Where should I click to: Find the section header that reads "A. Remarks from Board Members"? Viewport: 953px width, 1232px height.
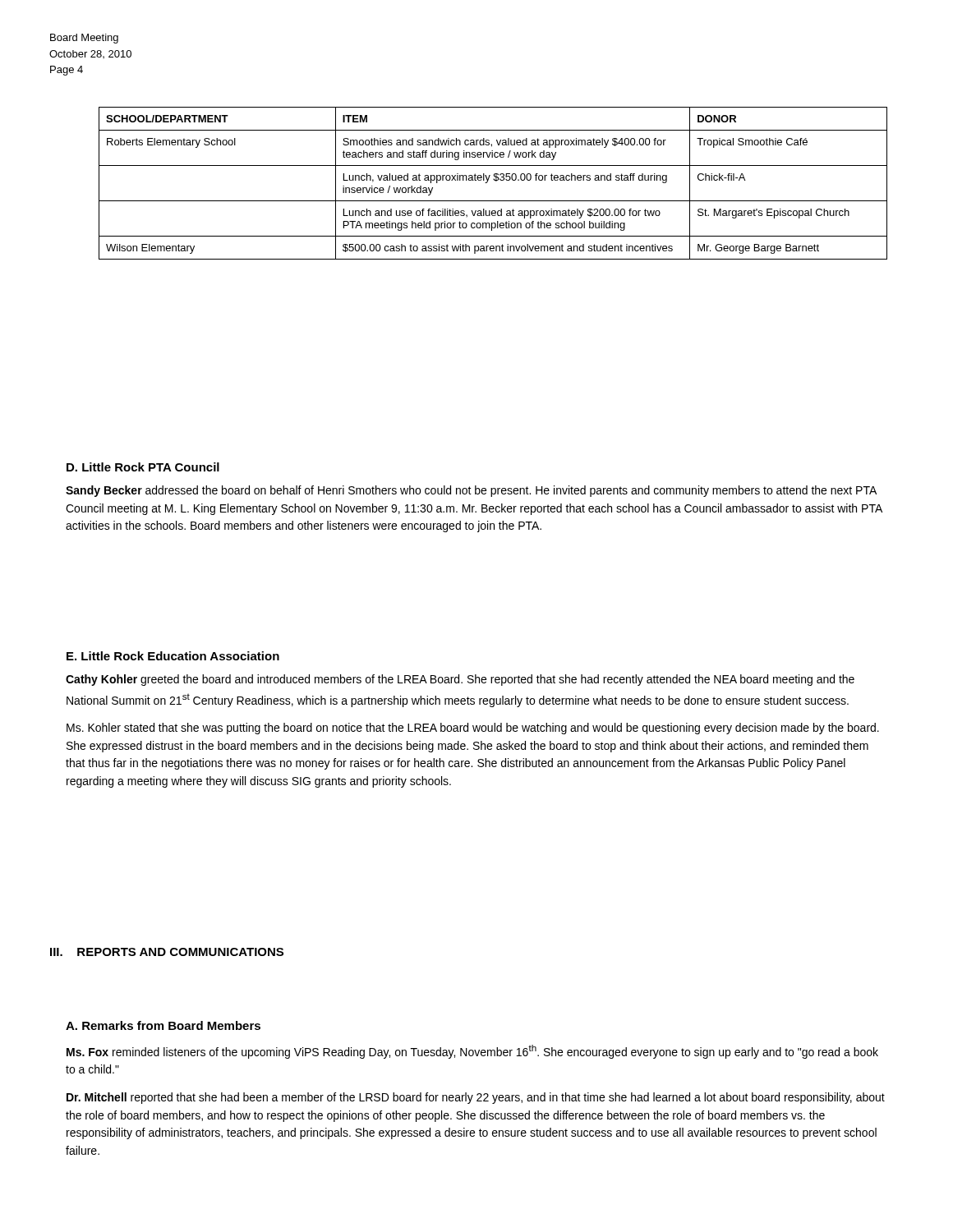(163, 1025)
